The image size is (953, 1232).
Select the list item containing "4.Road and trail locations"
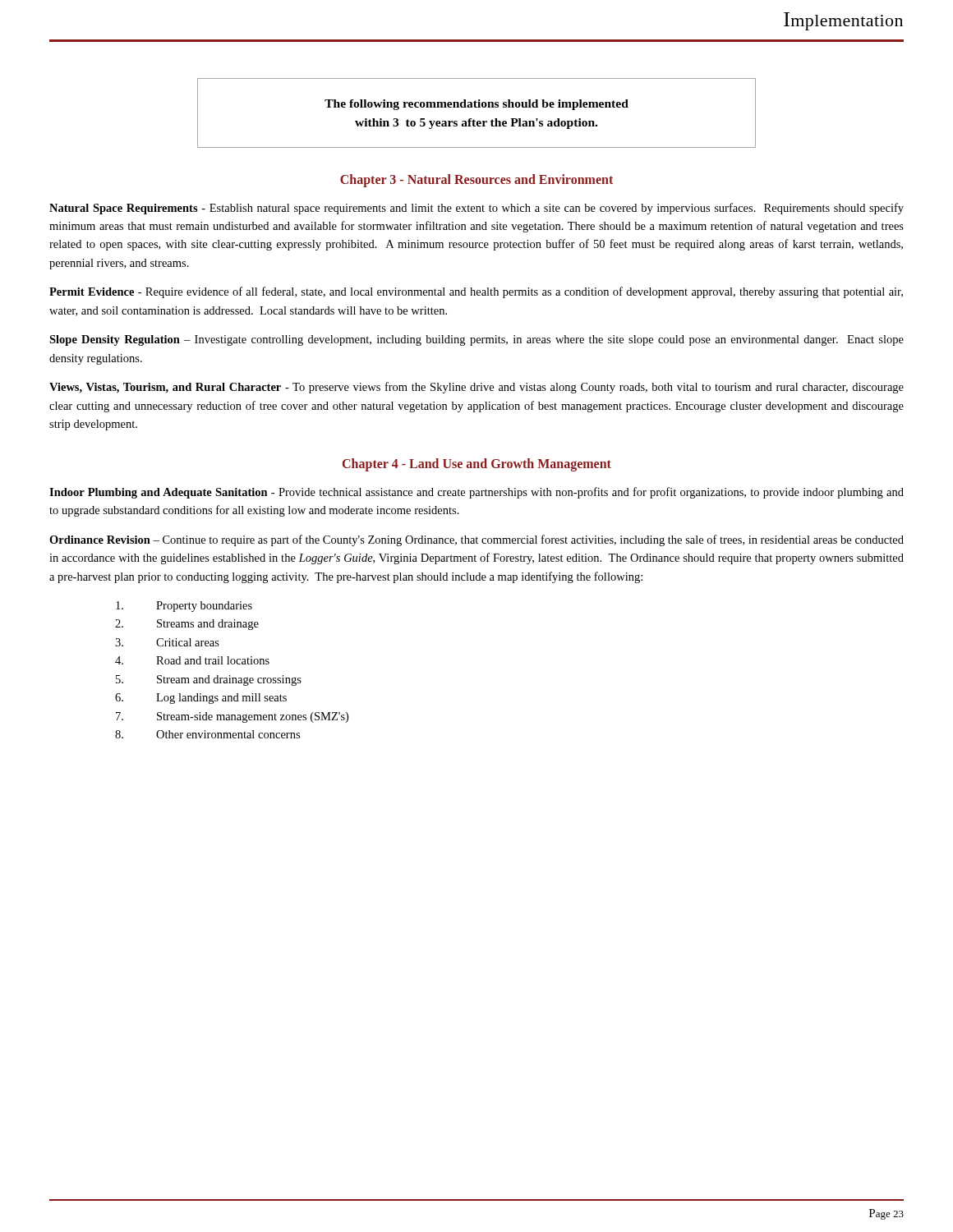tap(192, 661)
